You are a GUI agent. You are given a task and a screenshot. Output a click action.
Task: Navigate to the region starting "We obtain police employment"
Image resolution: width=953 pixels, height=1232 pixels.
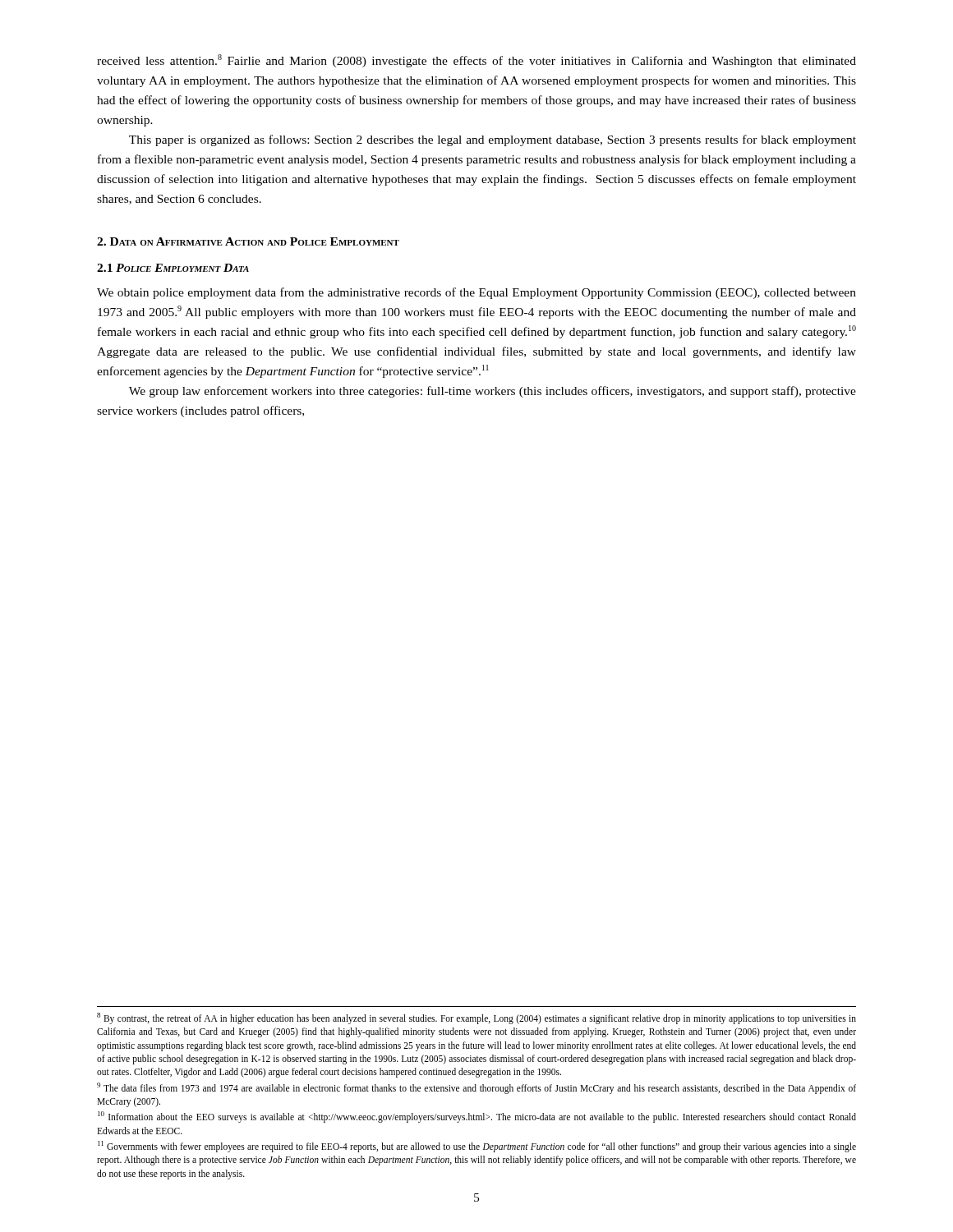pos(476,352)
